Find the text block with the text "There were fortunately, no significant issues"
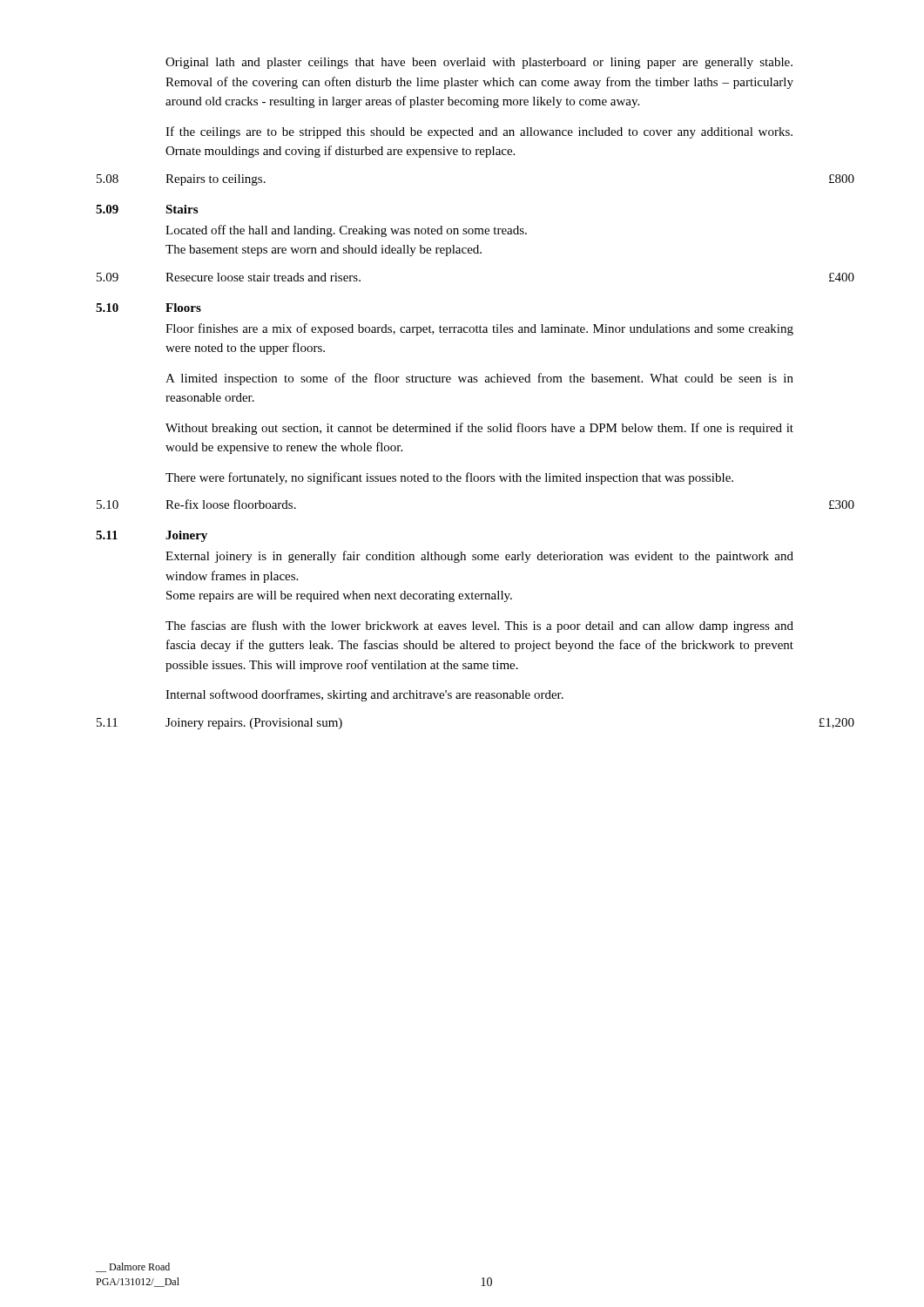 (450, 477)
